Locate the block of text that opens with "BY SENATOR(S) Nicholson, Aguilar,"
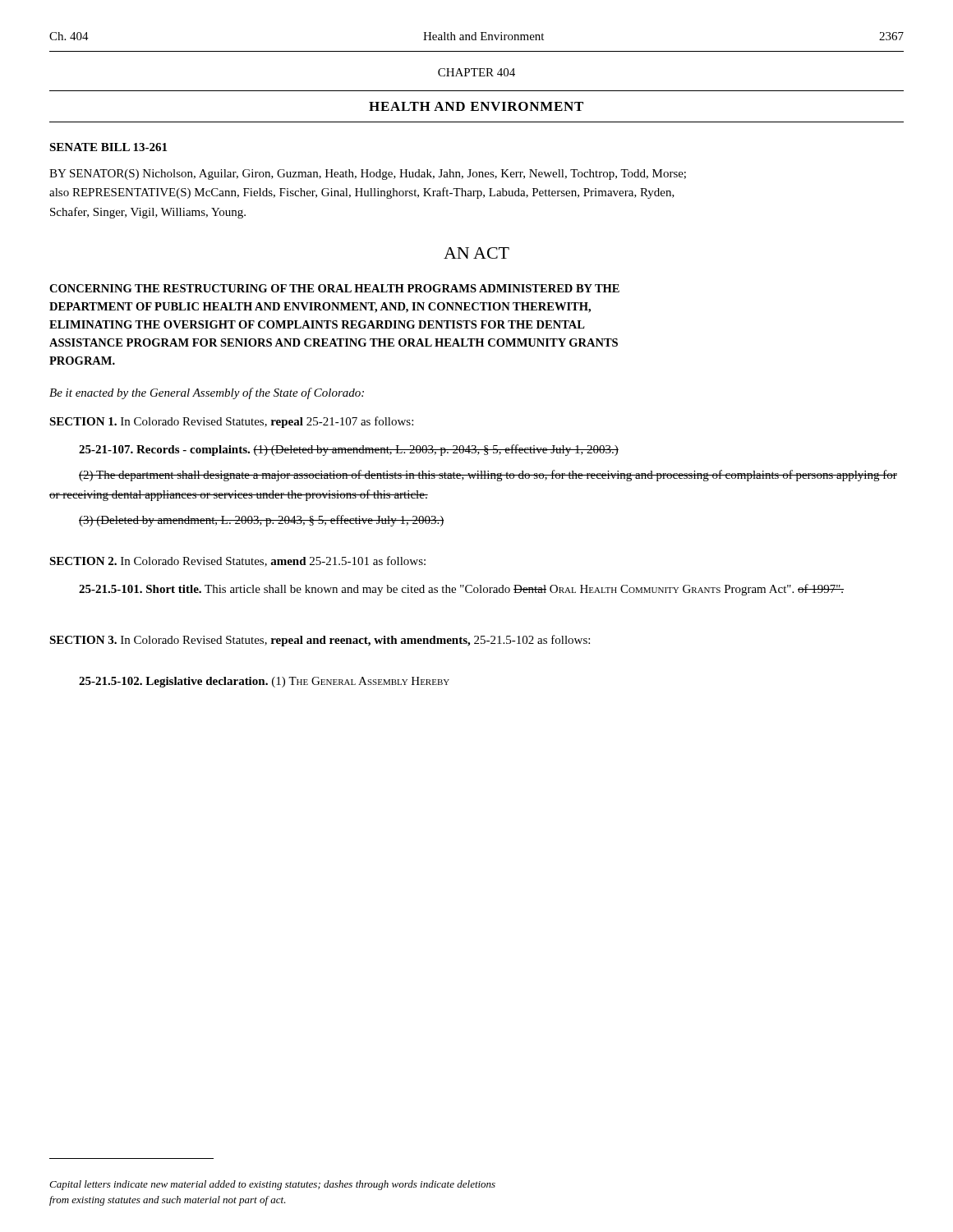Viewport: 953px width, 1232px height. pos(476,193)
